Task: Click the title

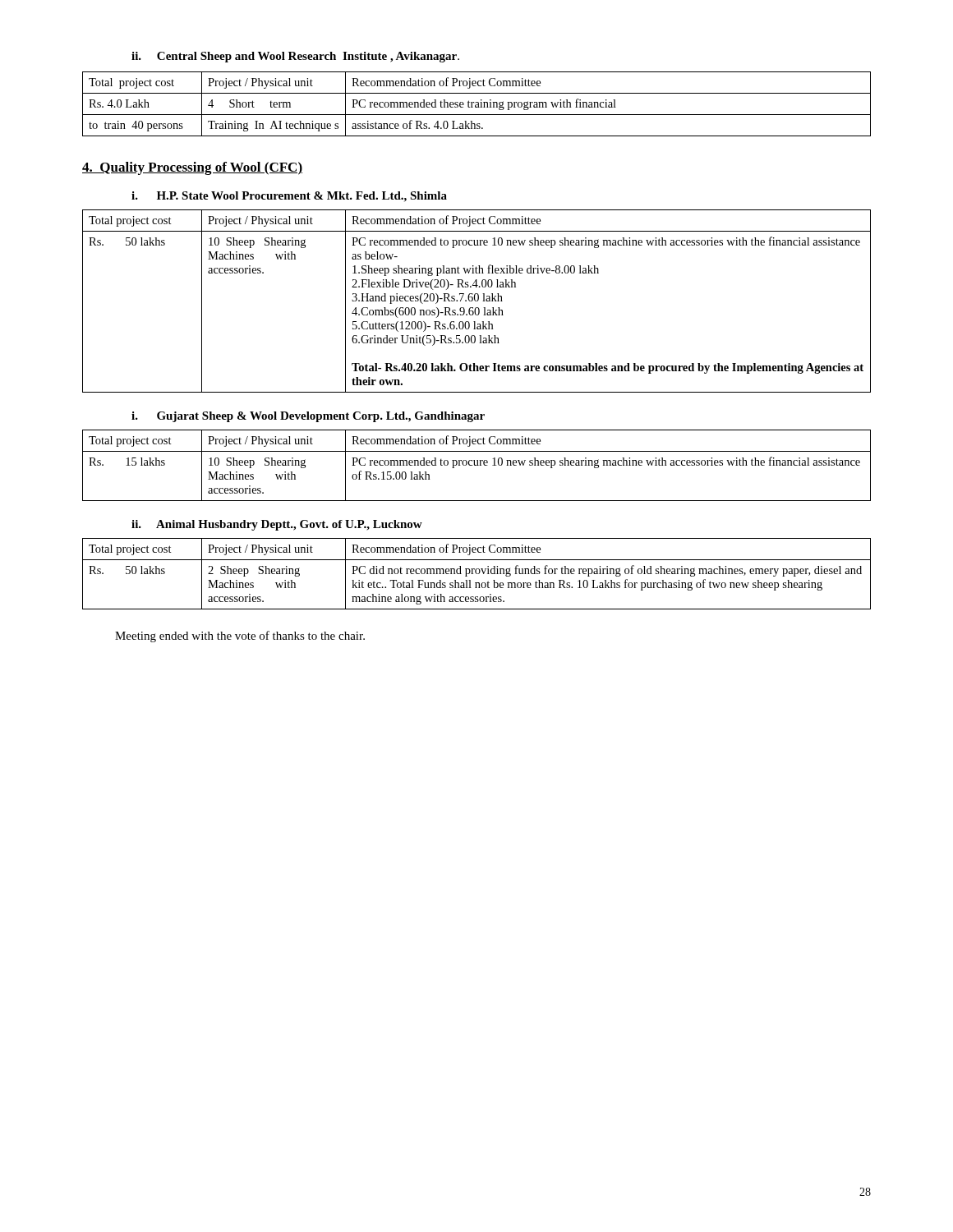Action: [x=192, y=167]
